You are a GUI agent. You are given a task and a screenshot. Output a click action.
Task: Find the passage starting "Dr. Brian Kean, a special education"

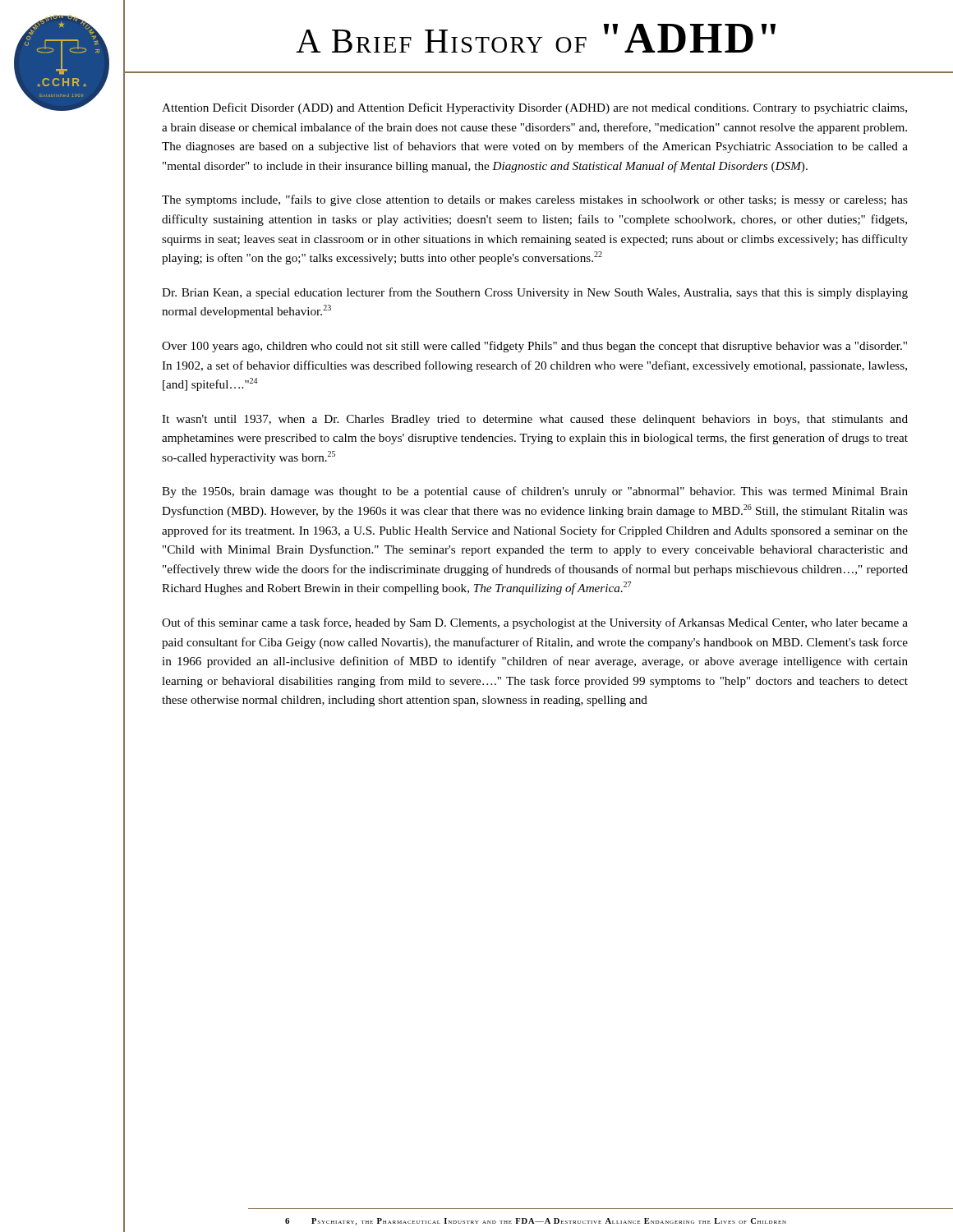coord(535,302)
